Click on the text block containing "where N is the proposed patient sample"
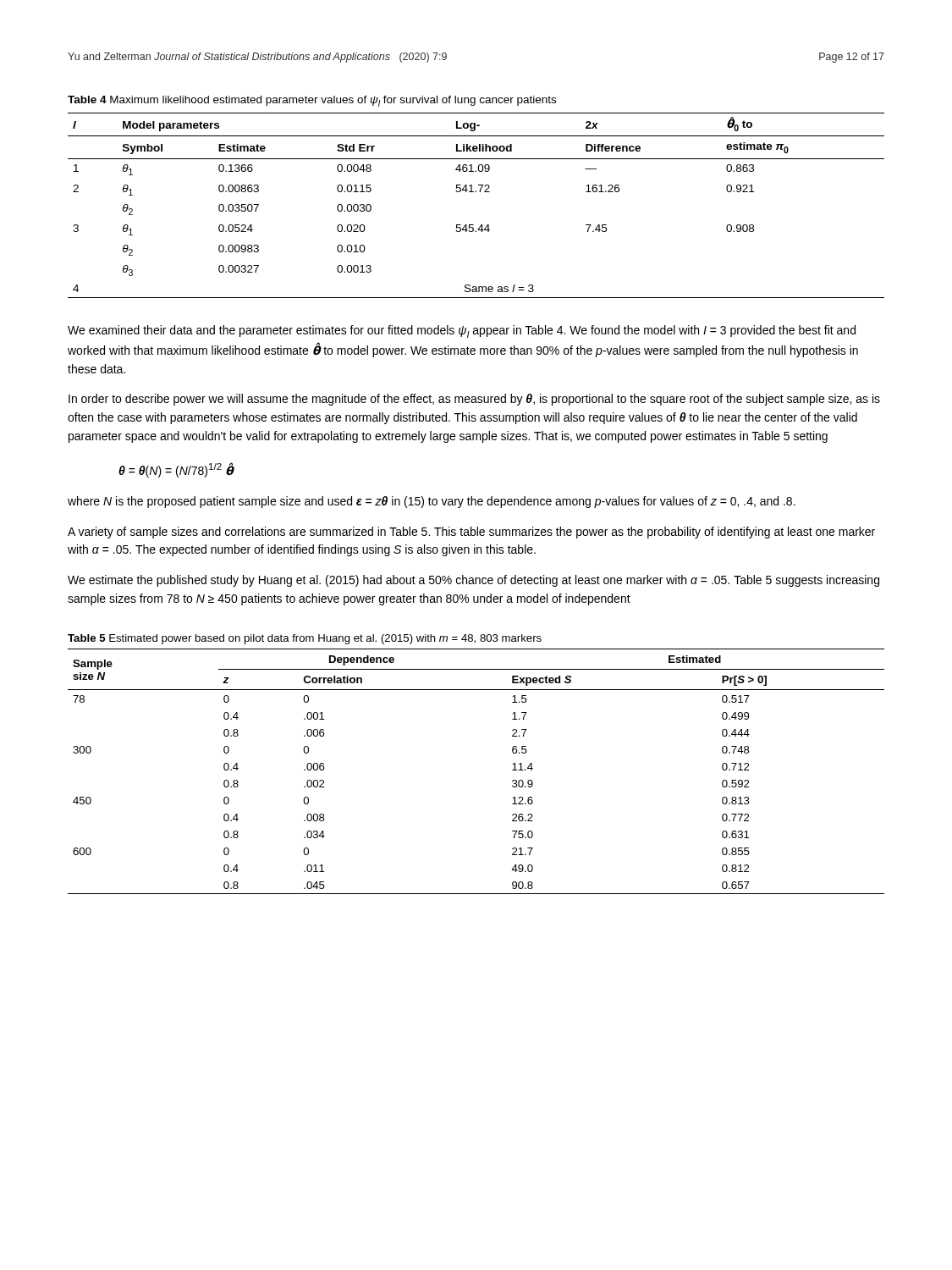This screenshot has height=1270, width=952. [x=432, y=501]
